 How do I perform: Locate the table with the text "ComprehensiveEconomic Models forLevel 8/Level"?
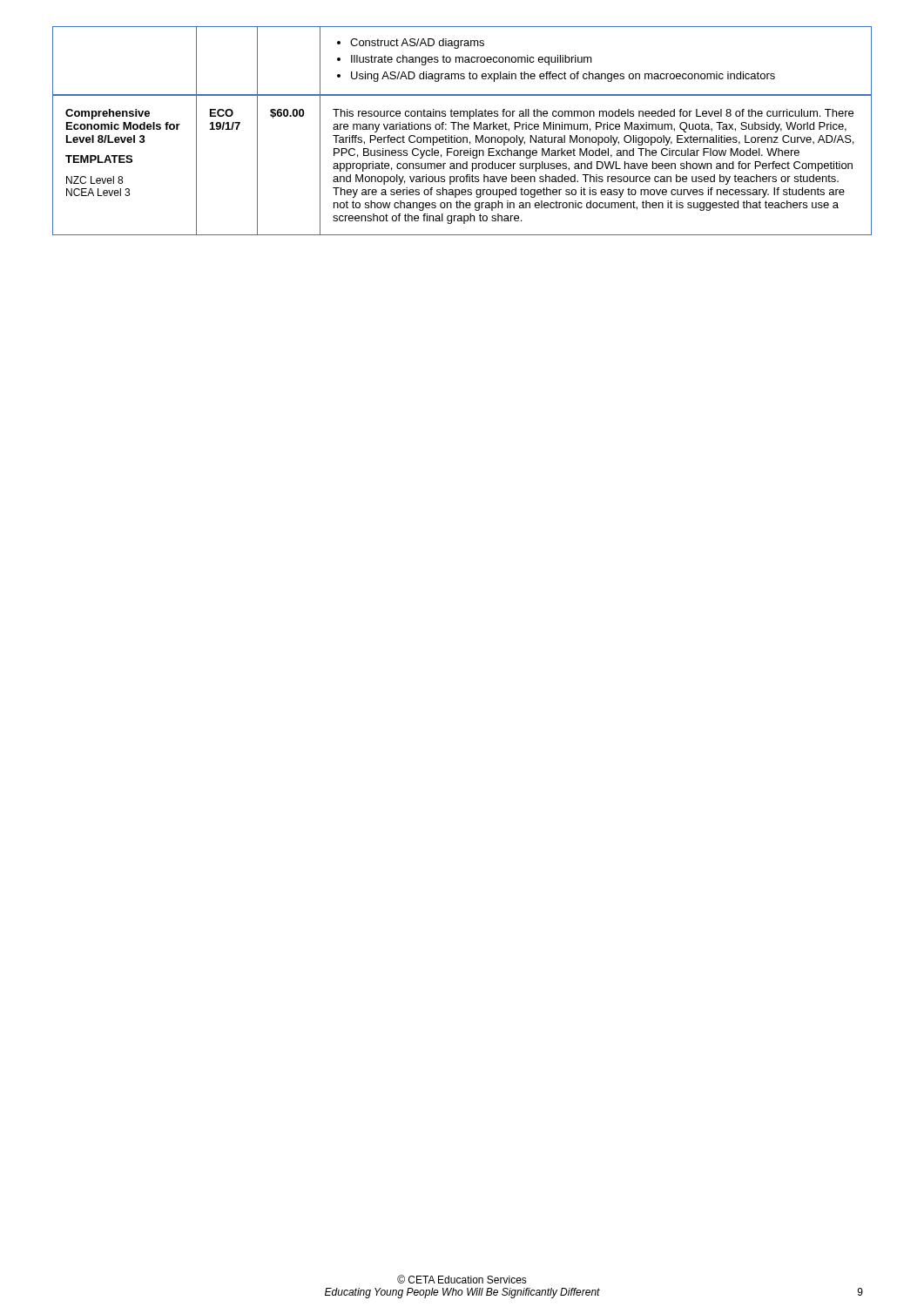click(x=462, y=165)
